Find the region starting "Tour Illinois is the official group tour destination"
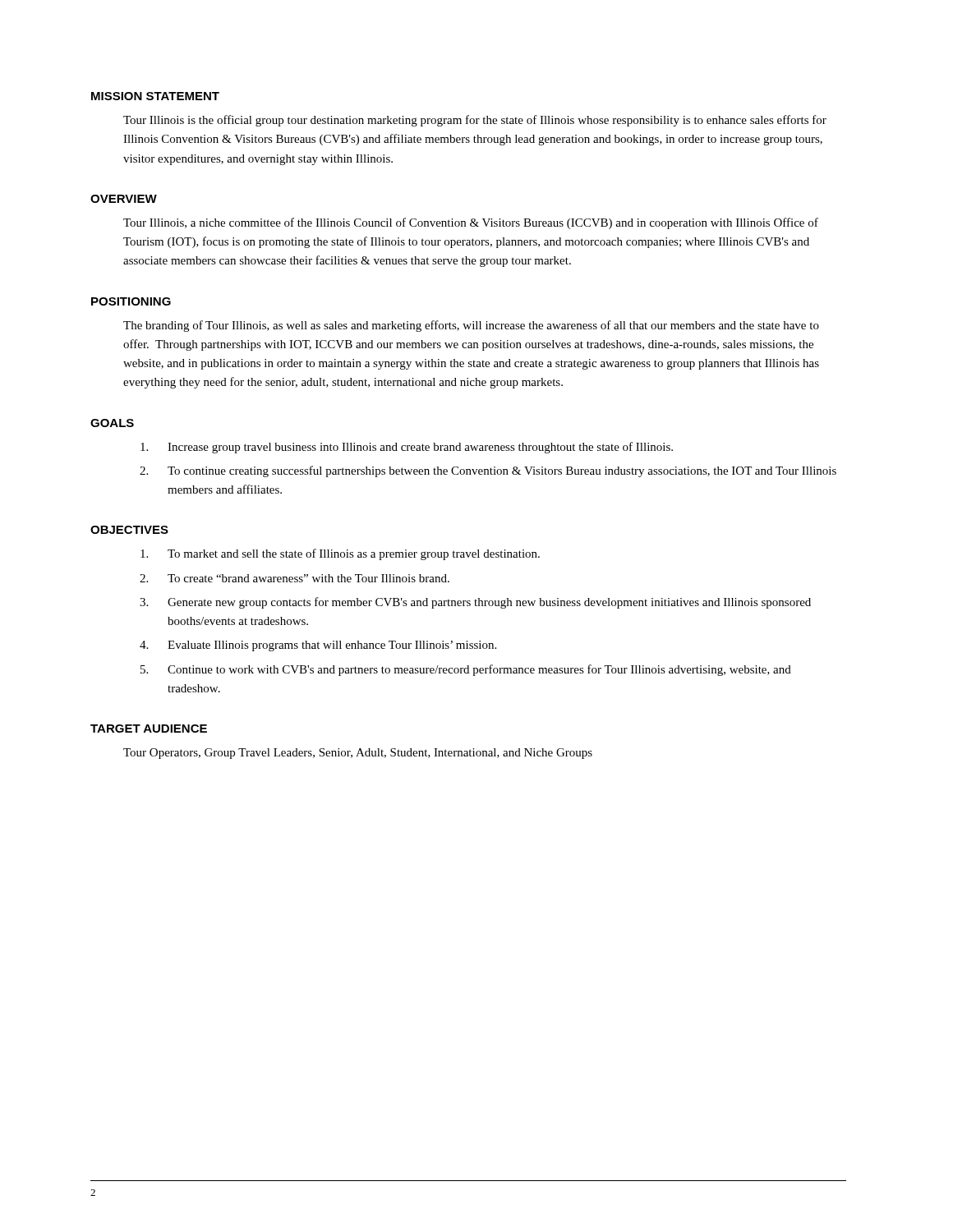 click(475, 139)
